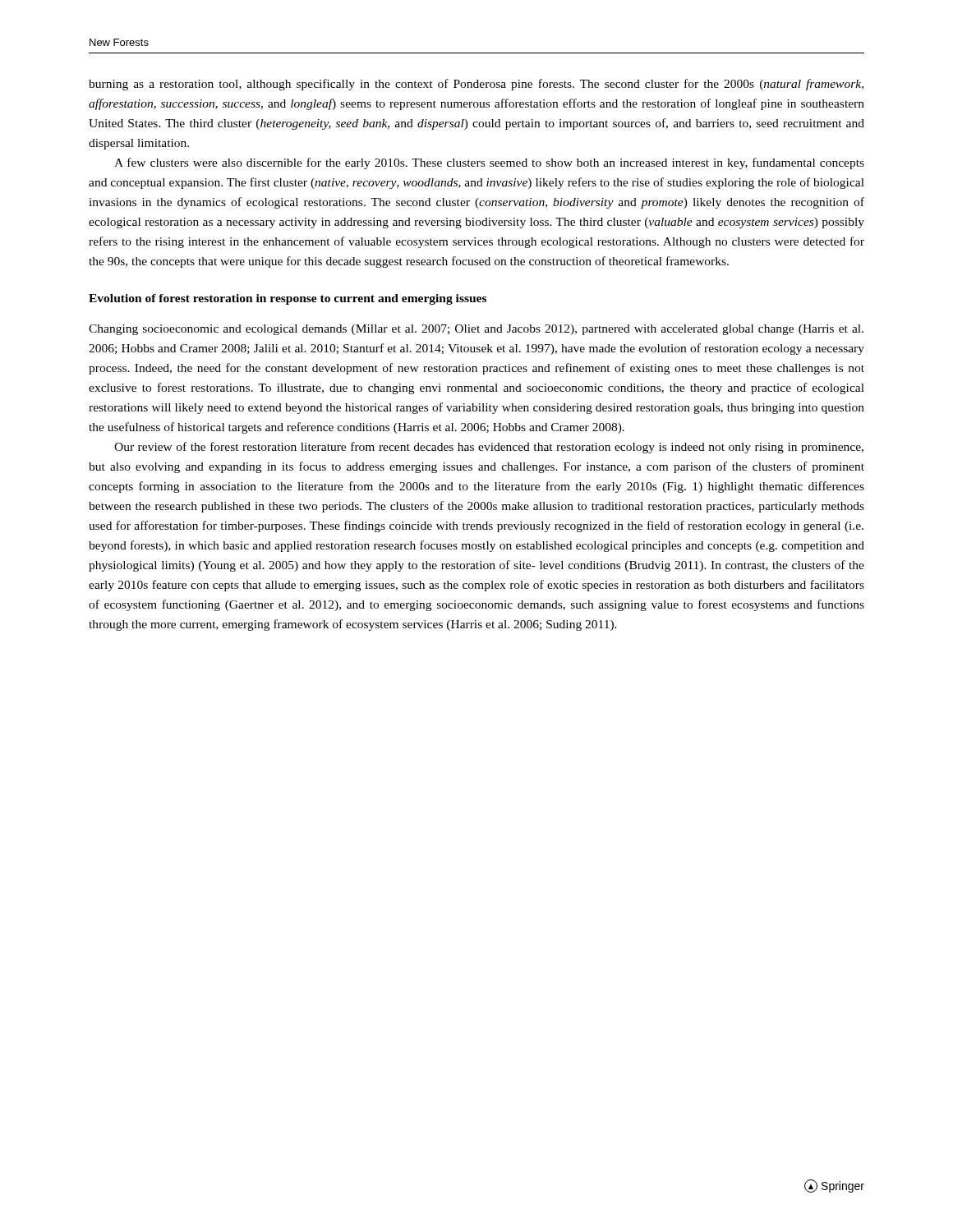Point to the region starting "A few clusters were also discernible"
953x1232 pixels.
point(476,212)
